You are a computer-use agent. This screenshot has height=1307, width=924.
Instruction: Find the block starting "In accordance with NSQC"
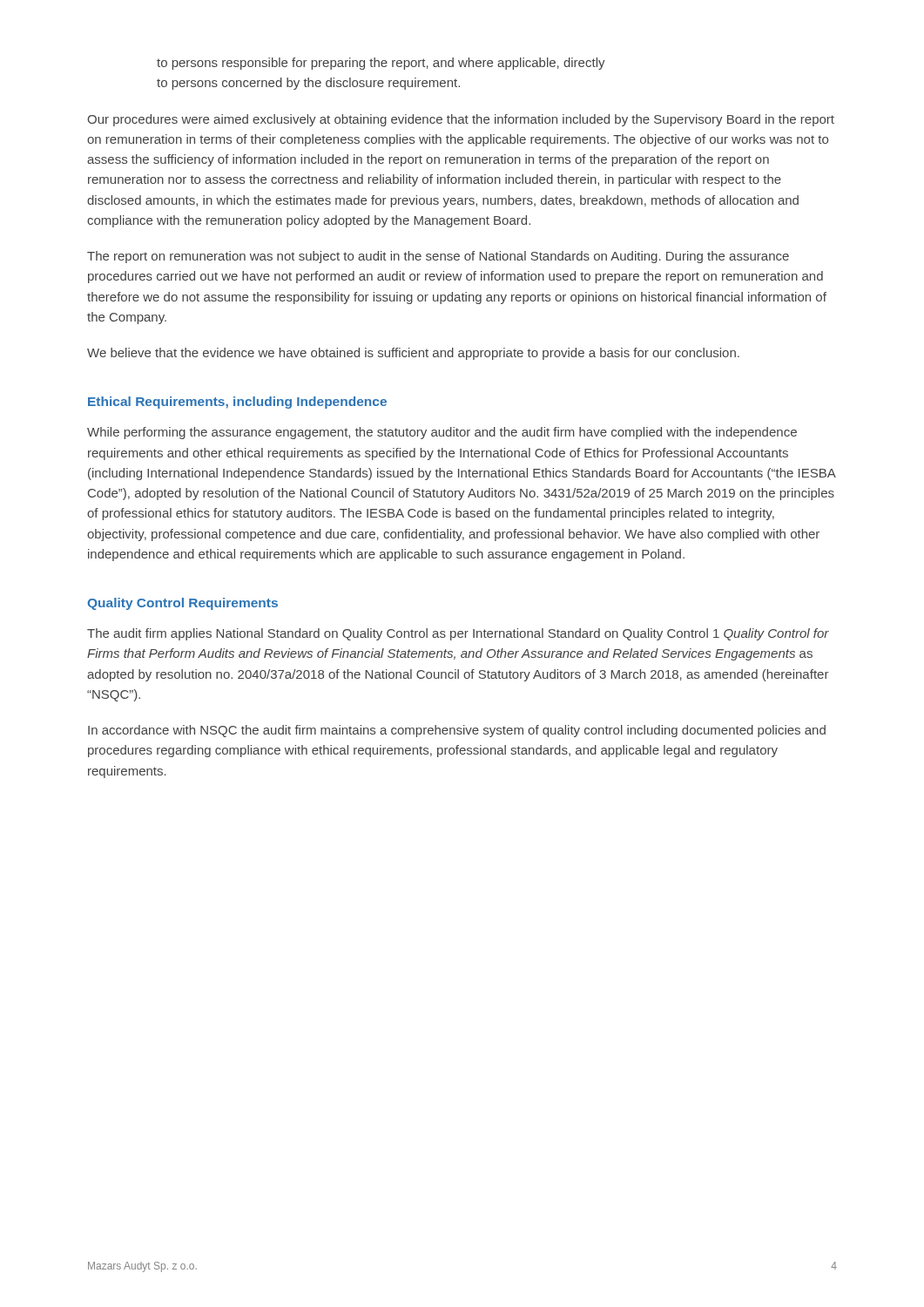(x=457, y=750)
